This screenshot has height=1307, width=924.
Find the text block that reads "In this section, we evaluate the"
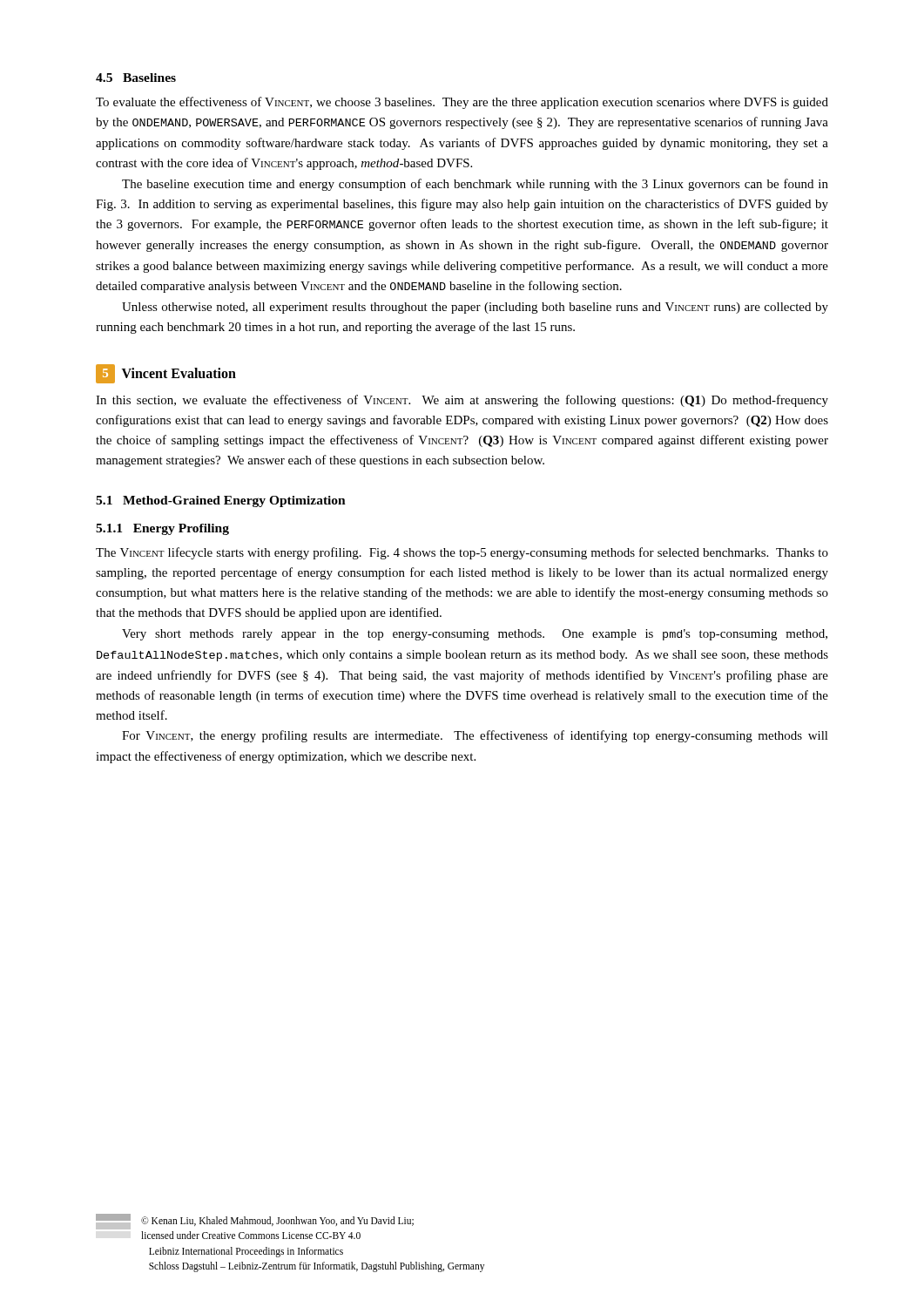[462, 431]
